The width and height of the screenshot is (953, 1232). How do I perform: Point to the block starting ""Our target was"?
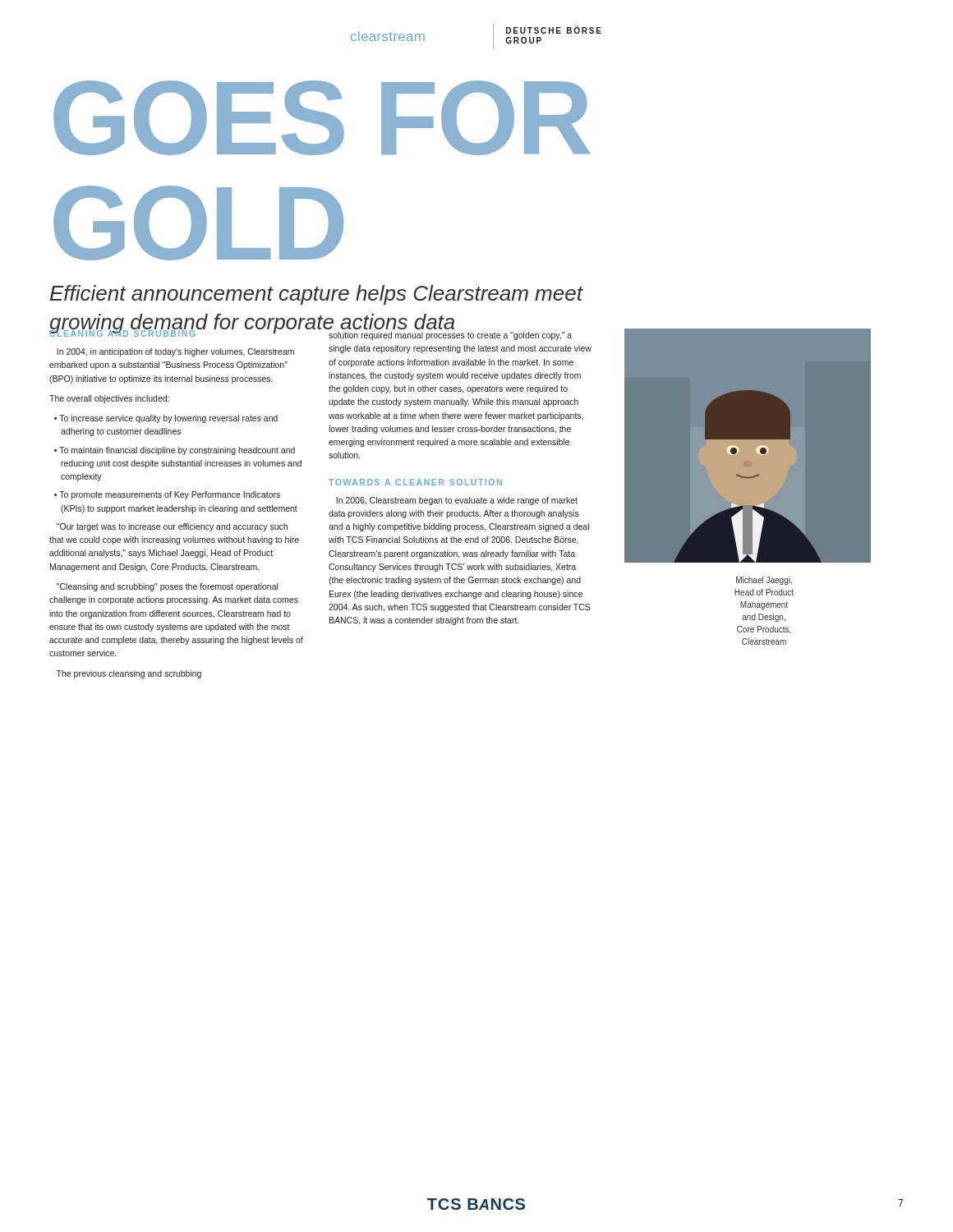(x=174, y=546)
